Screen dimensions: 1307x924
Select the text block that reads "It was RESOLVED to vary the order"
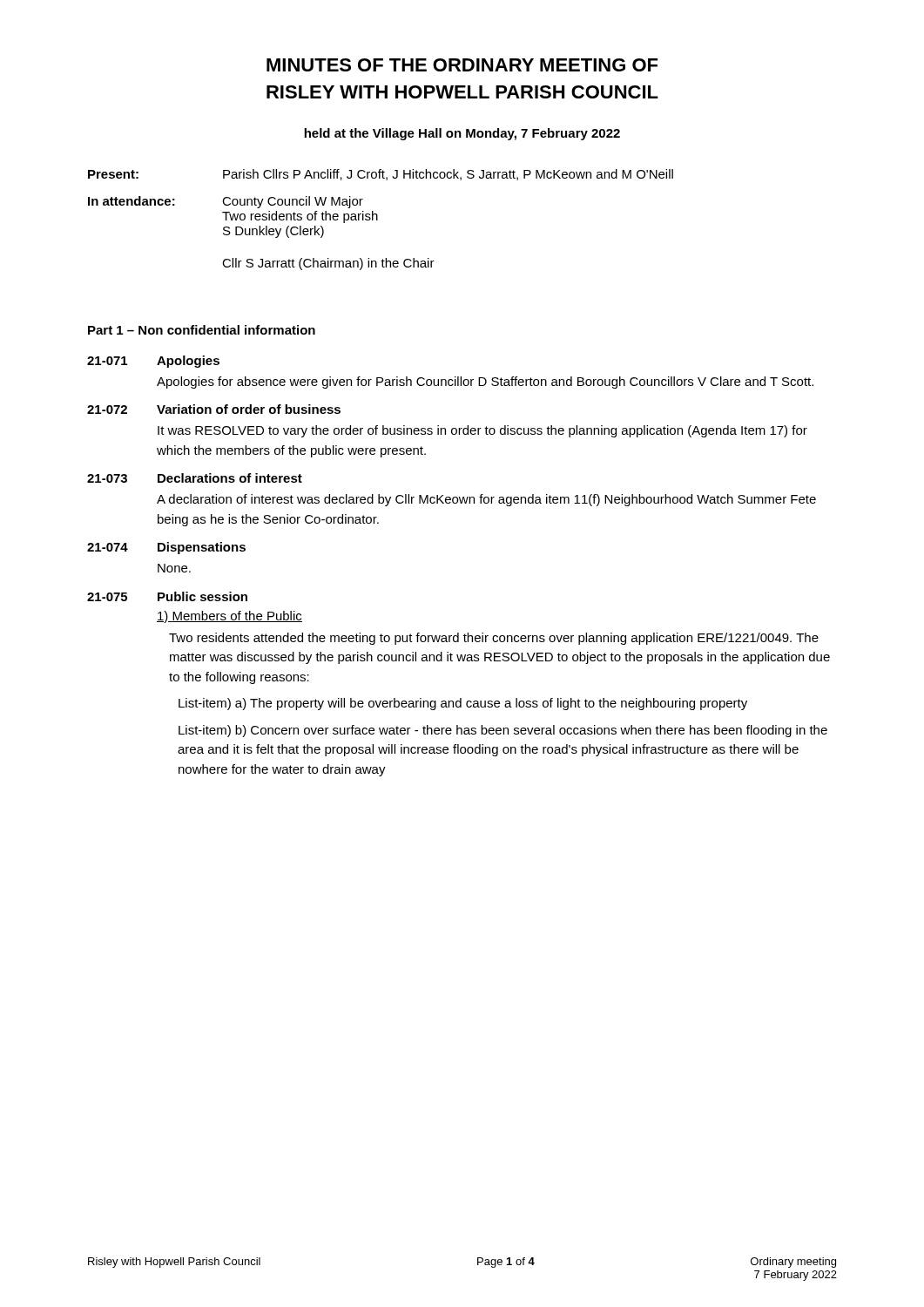coord(482,440)
